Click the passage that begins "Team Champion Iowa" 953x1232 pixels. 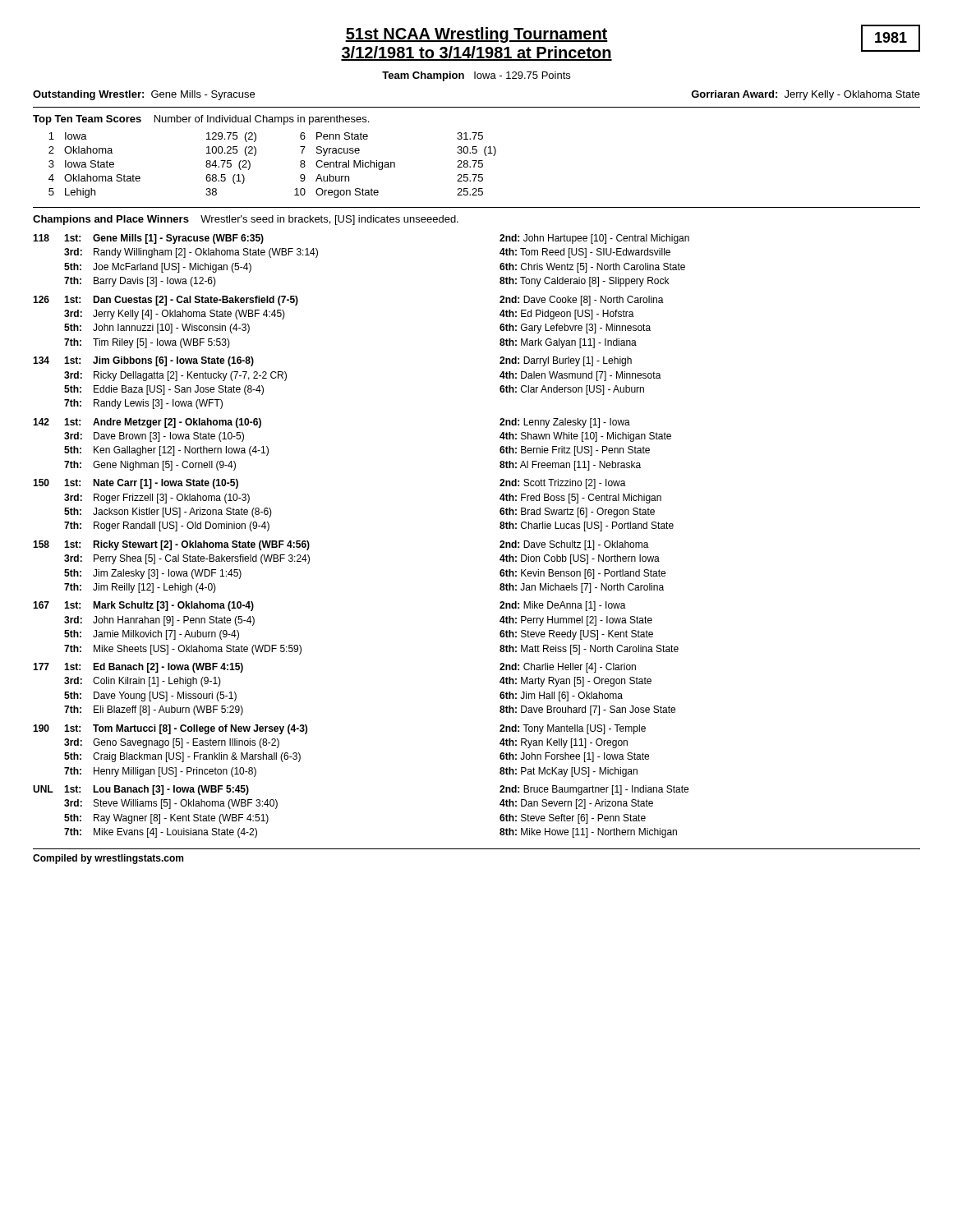pyautogui.click(x=476, y=75)
